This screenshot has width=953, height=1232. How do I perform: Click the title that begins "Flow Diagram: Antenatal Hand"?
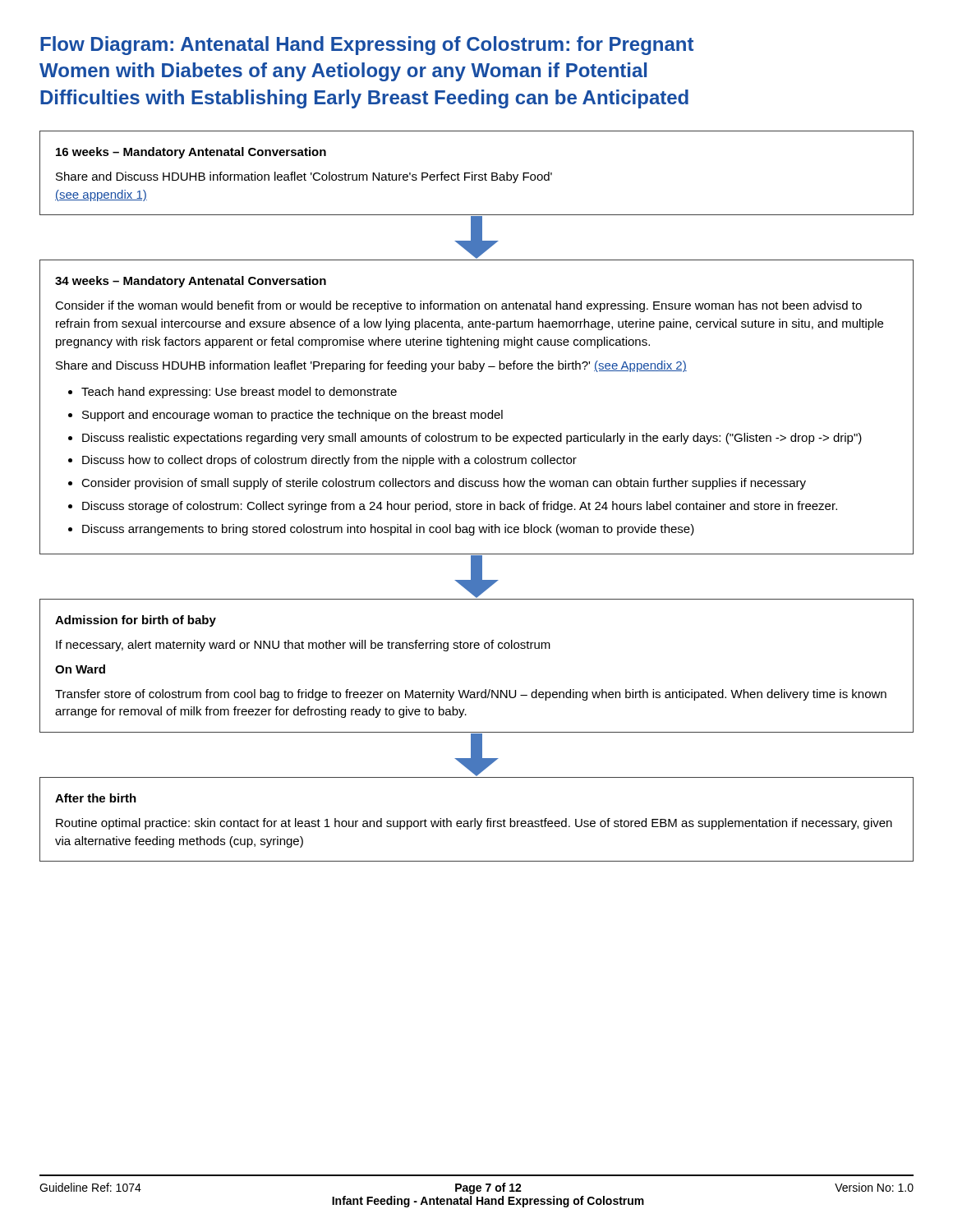coord(367,71)
